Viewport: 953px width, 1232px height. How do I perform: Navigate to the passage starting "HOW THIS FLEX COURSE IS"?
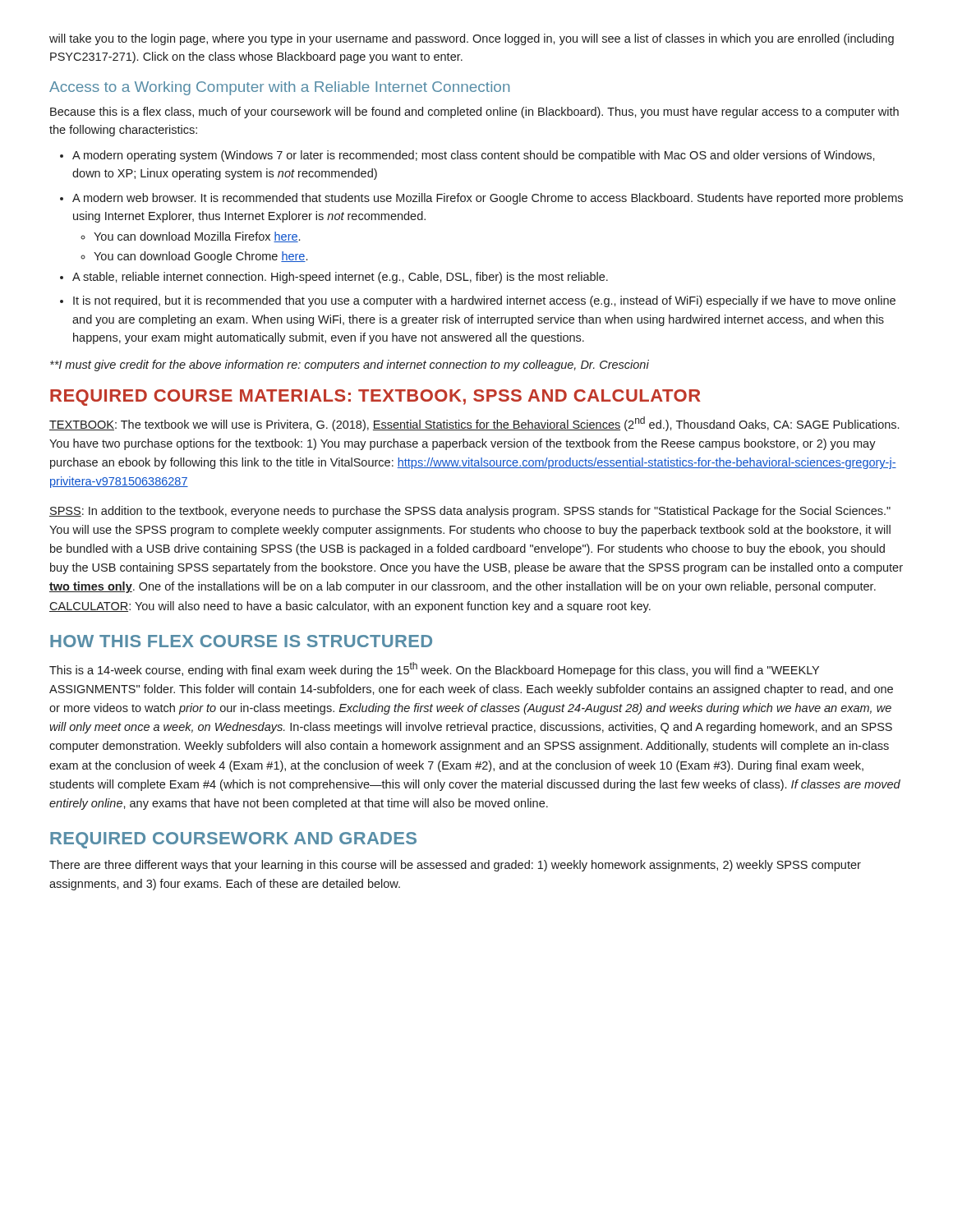(x=241, y=641)
